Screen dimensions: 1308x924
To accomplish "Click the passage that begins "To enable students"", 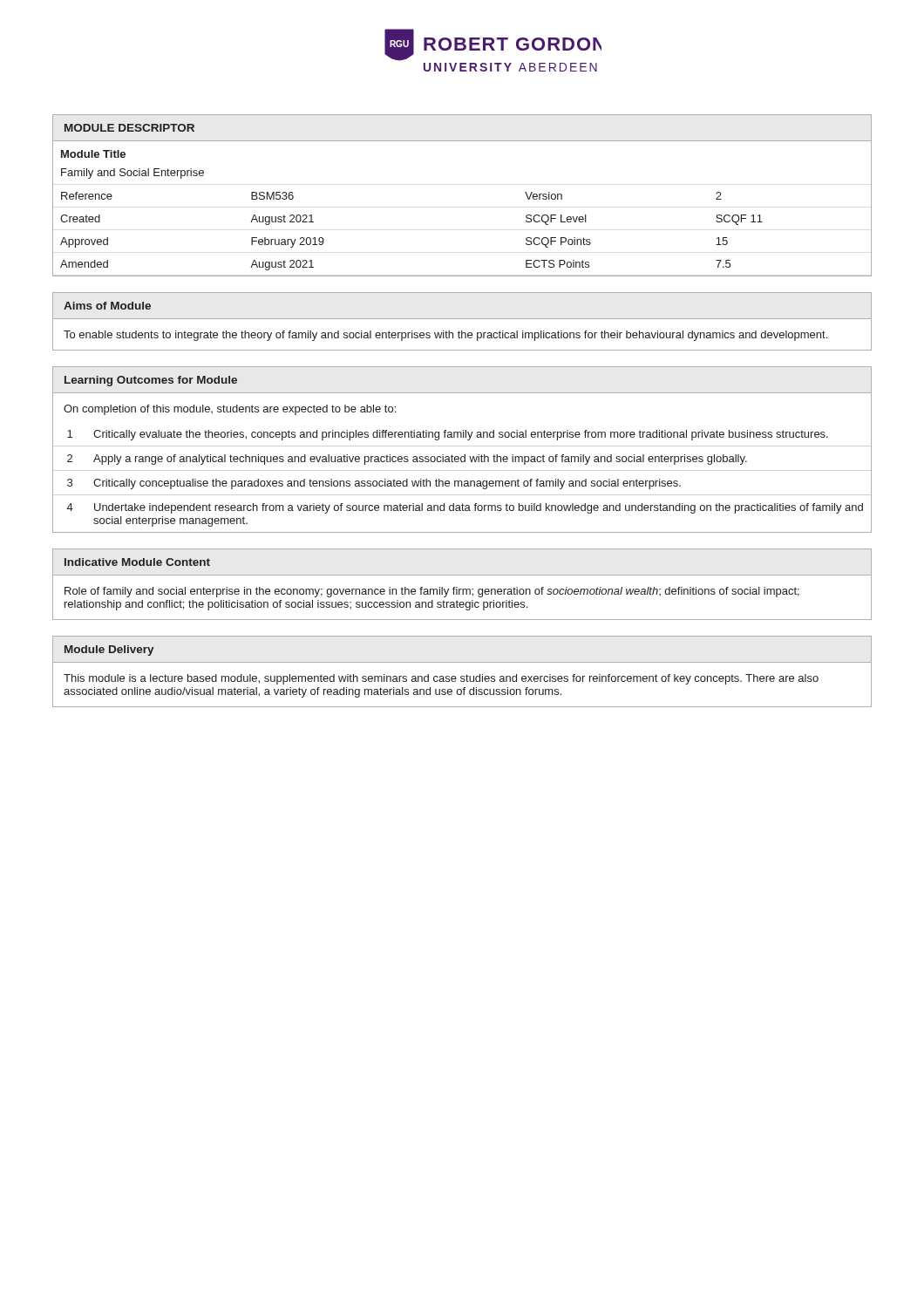I will coord(446,334).
